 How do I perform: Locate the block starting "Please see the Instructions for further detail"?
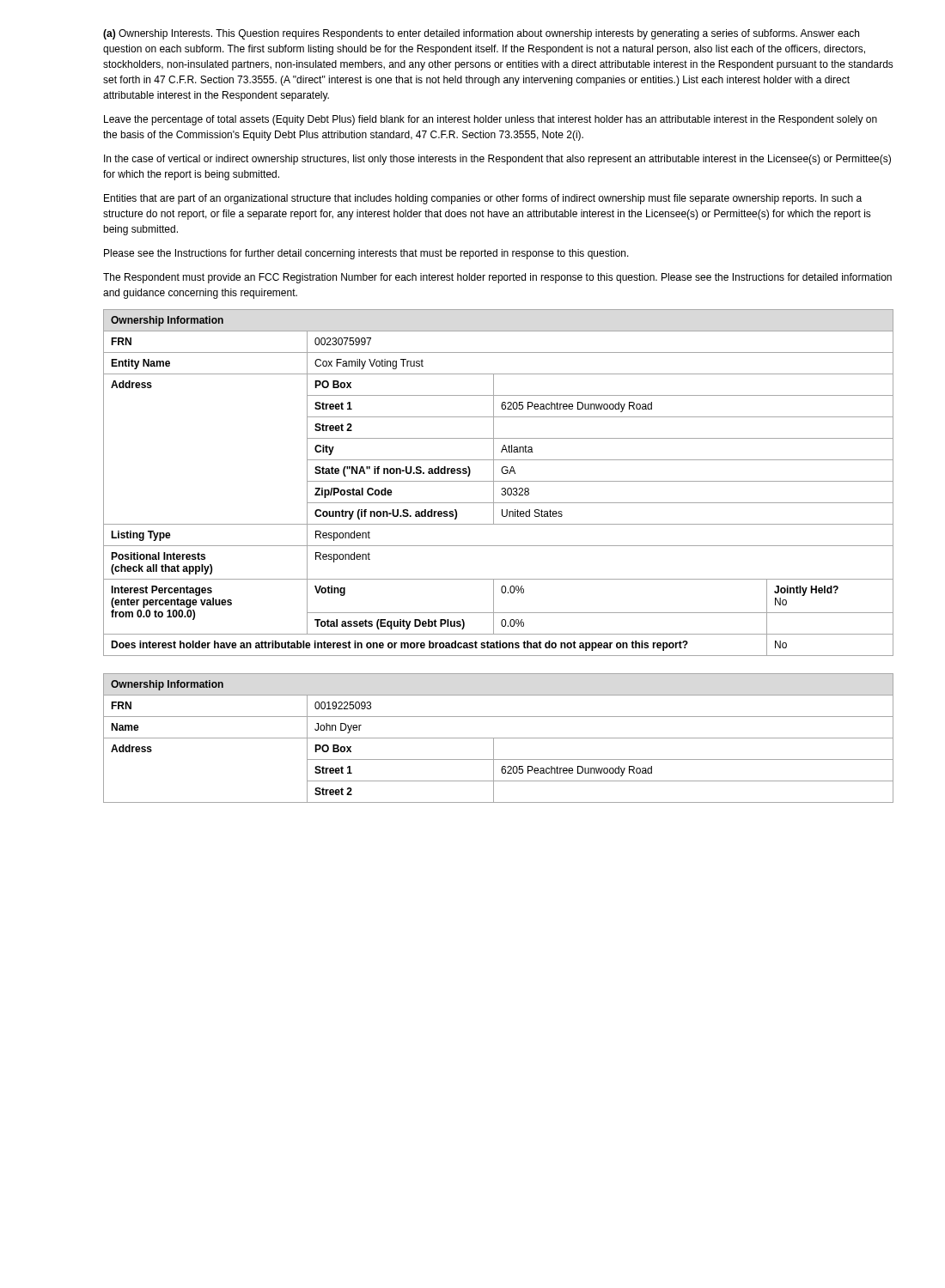pyautogui.click(x=366, y=253)
